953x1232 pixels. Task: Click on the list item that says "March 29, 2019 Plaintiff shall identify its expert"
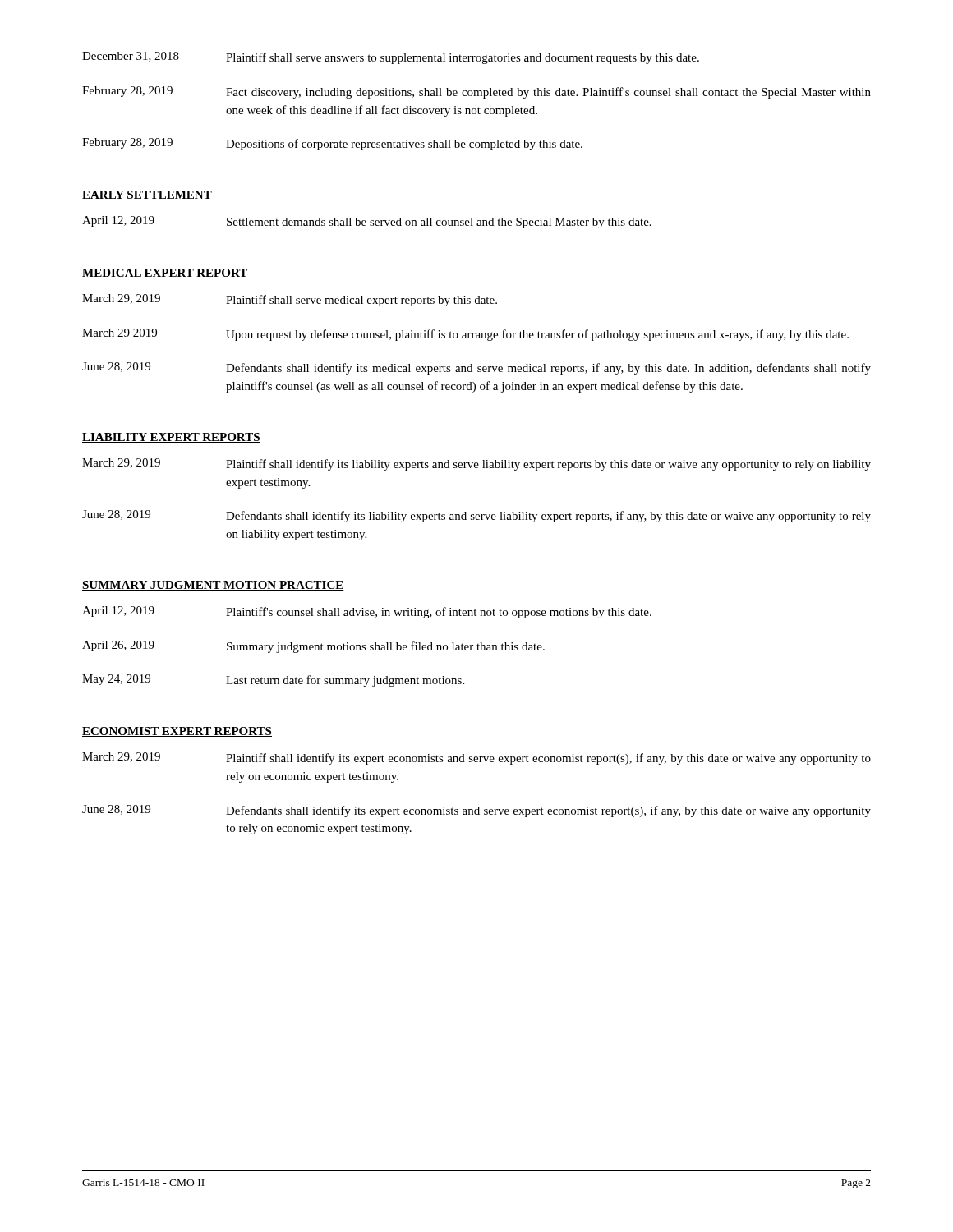(476, 768)
